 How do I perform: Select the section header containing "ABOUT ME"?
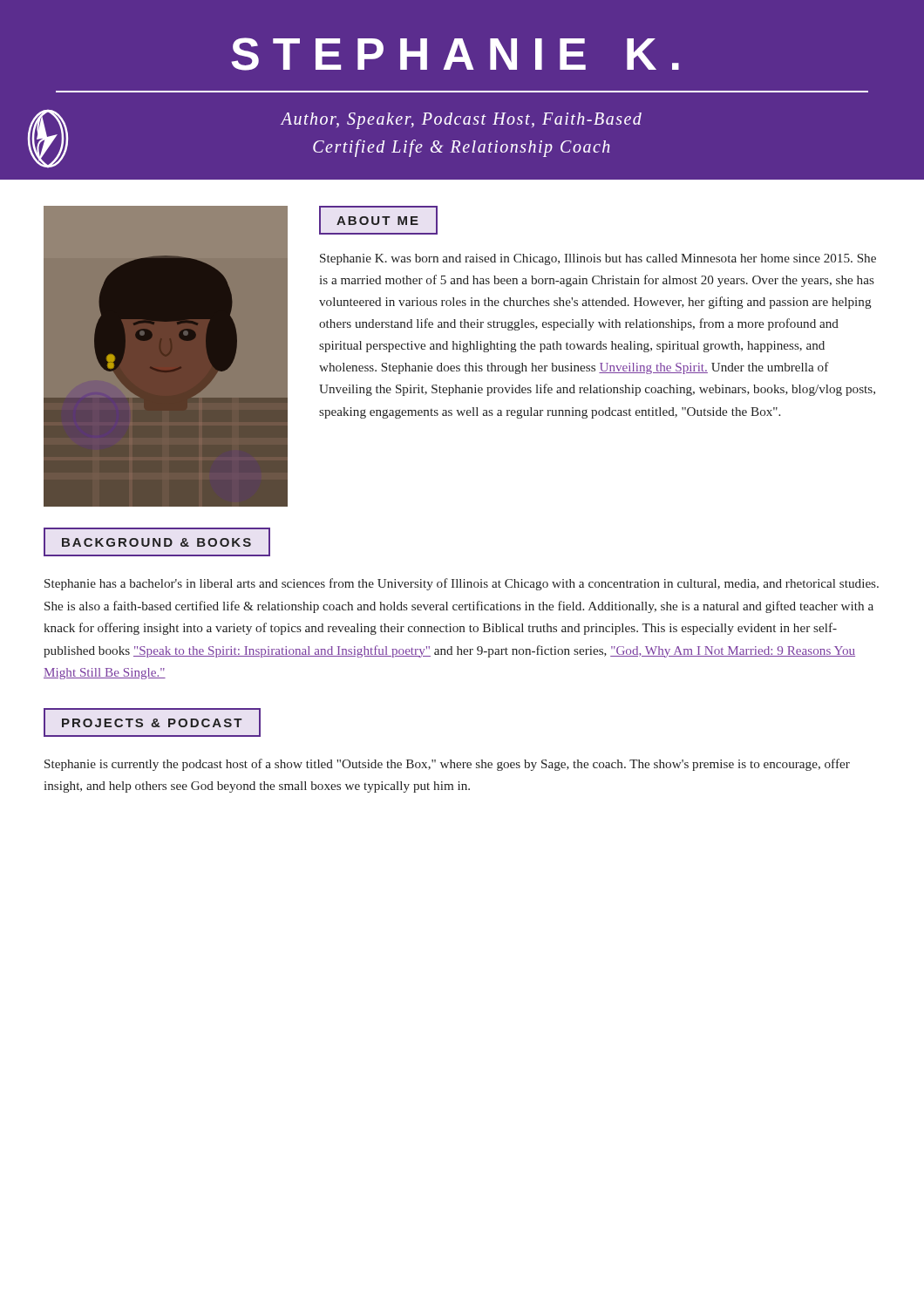(378, 220)
